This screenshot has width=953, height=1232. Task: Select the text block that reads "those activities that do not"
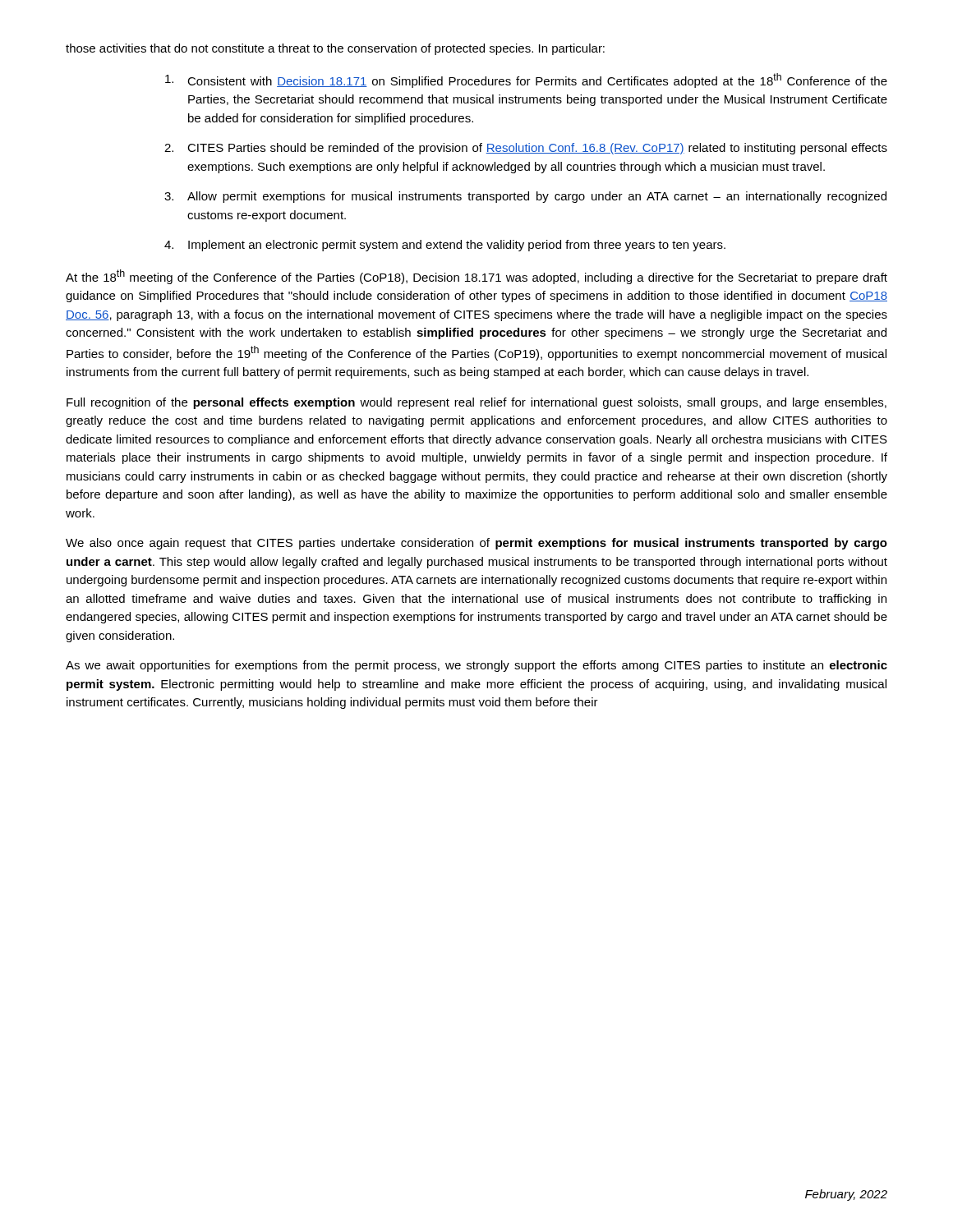336,48
